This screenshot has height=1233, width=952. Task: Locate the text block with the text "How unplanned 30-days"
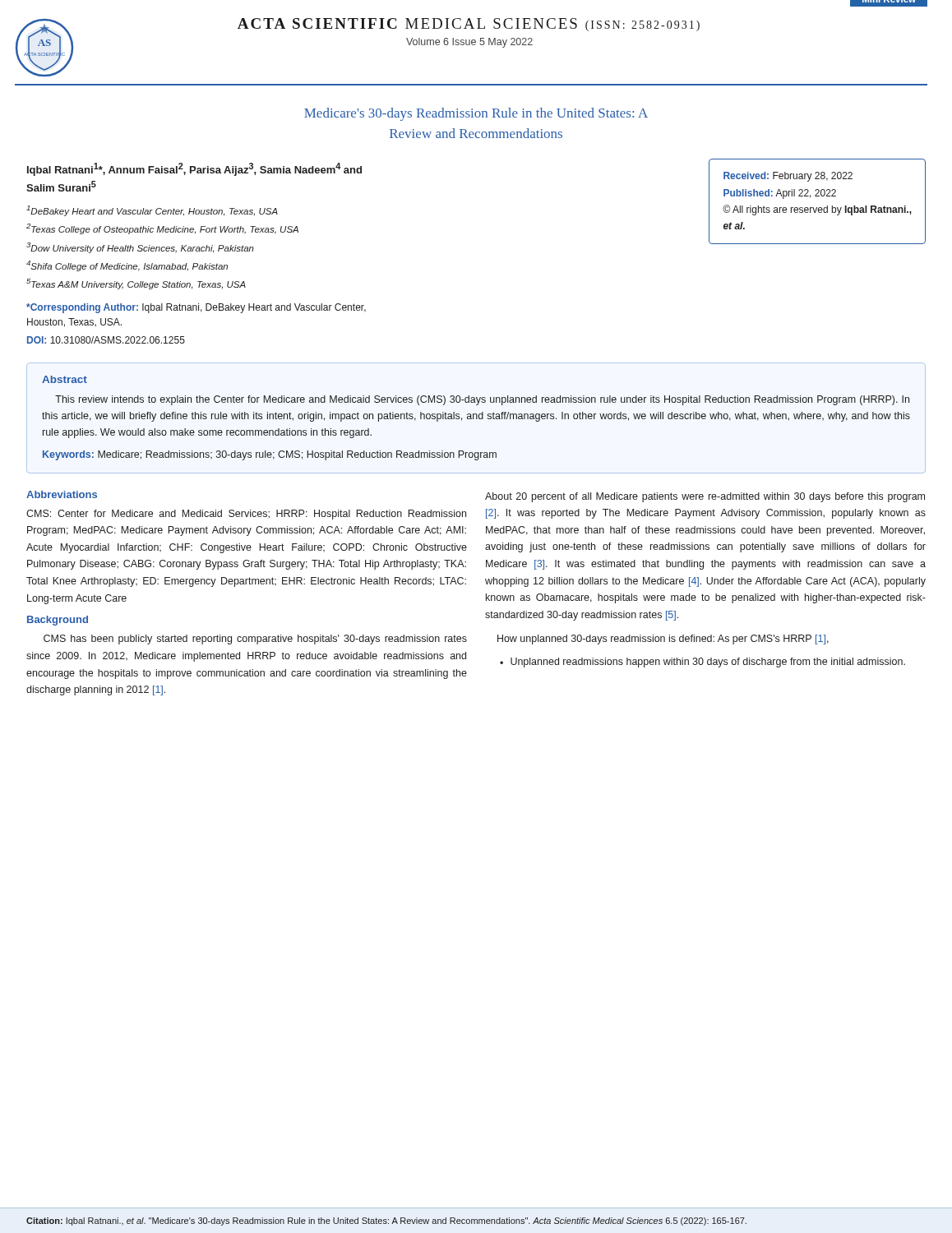[x=657, y=638]
